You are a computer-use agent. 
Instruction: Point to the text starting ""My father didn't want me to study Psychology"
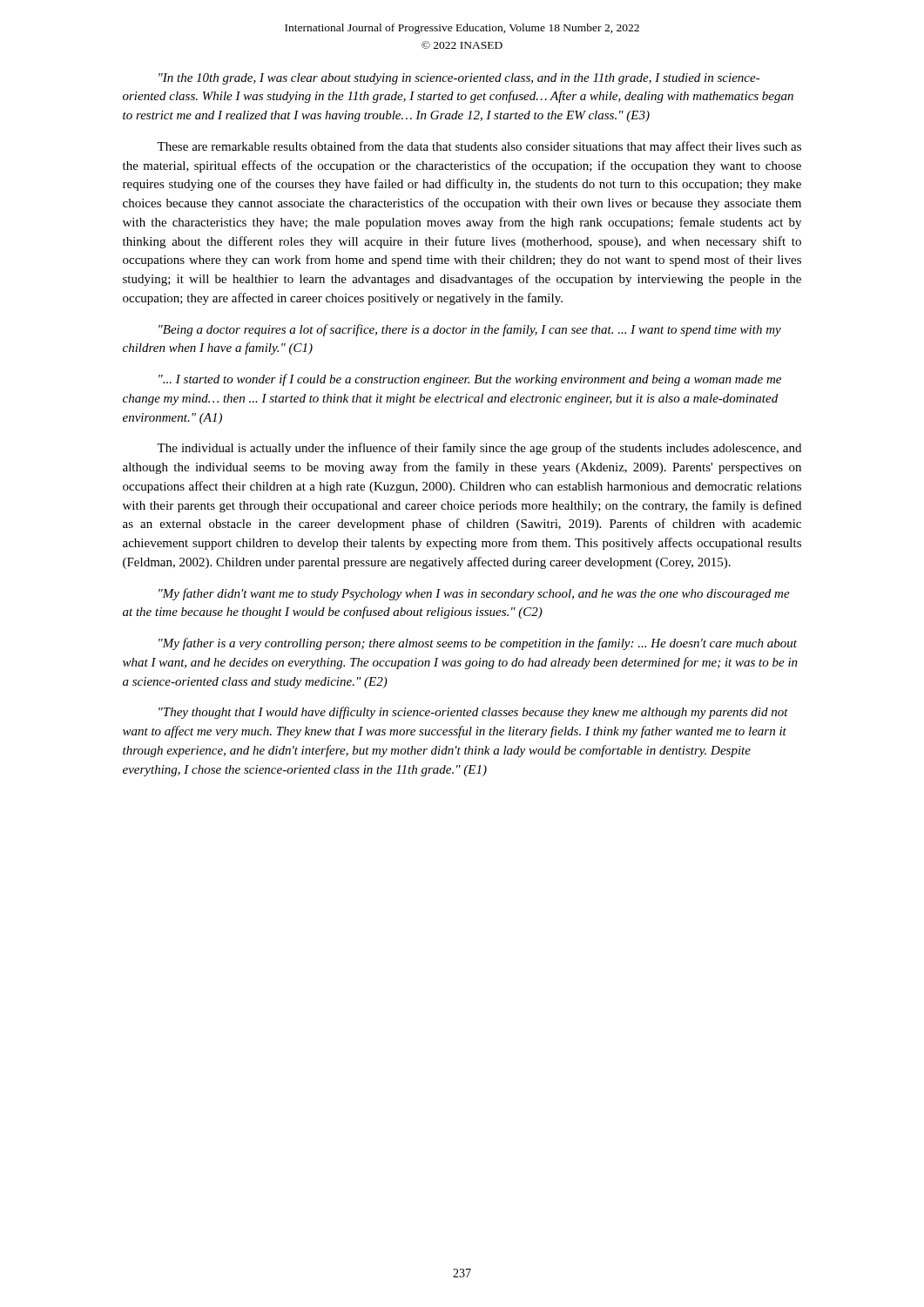click(x=456, y=602)
